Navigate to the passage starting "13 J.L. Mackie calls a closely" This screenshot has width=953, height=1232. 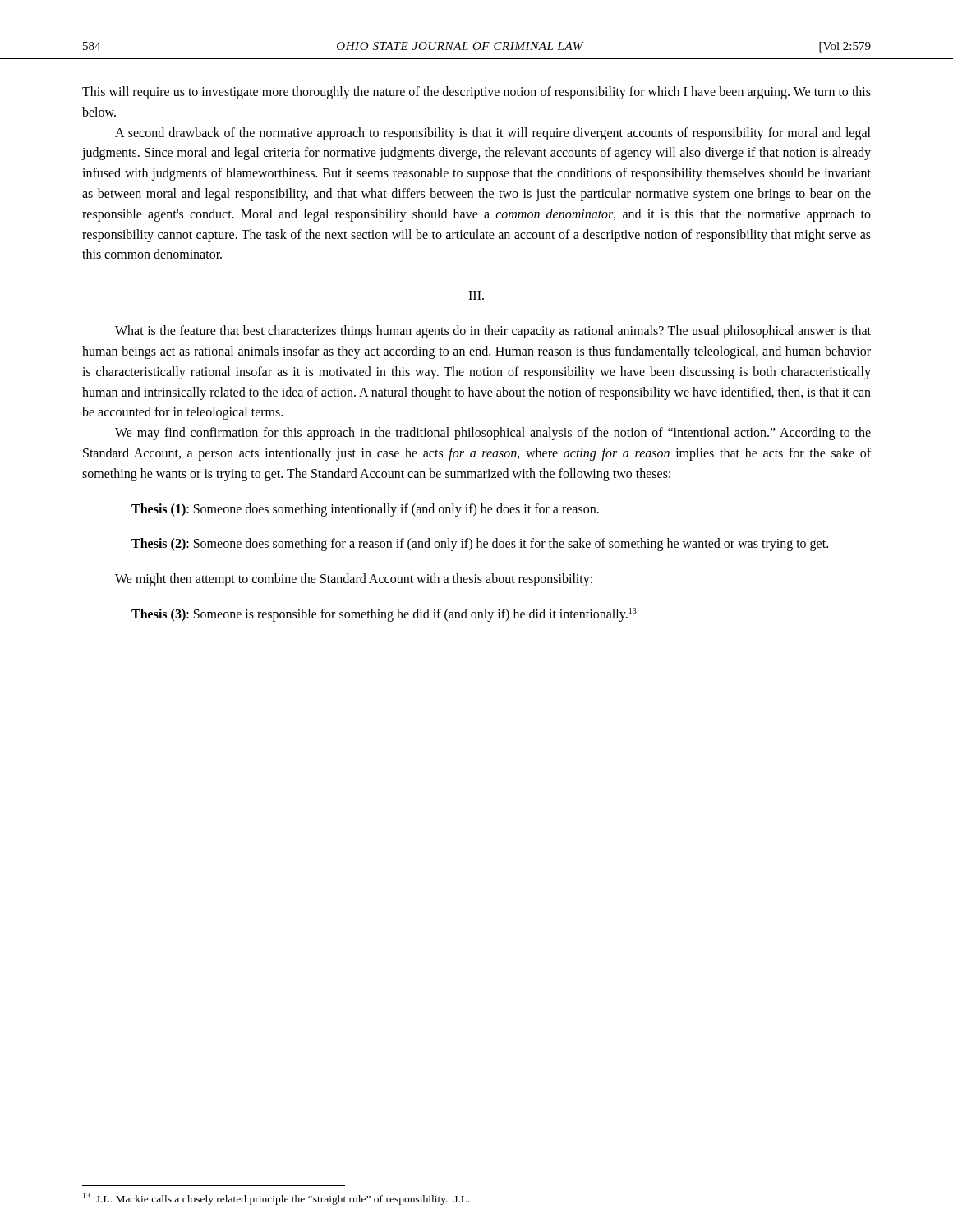[x=276, y=1198]
